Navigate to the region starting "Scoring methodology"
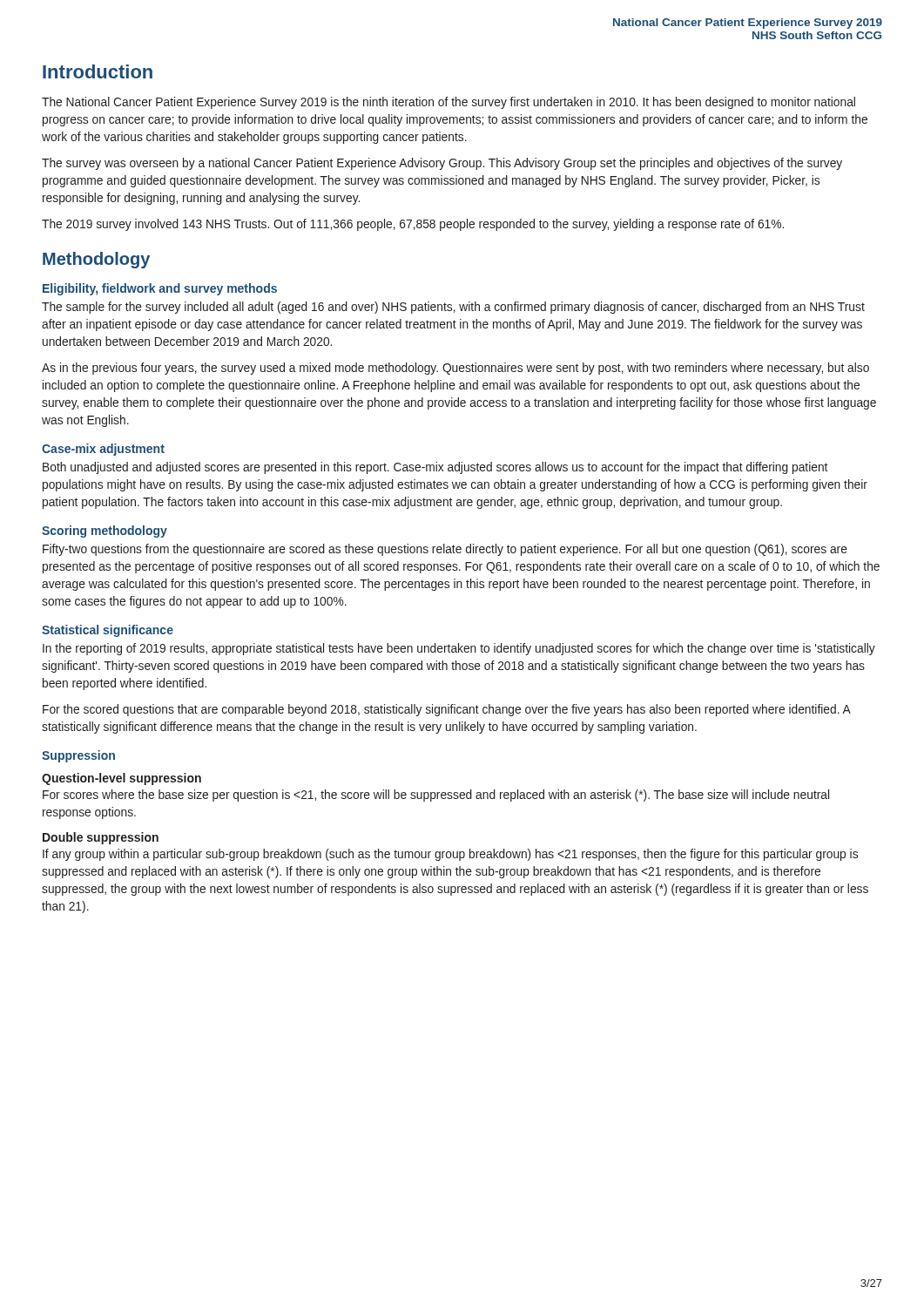Image resolution: width=924 pixels, height=1307 pixels. coord(105,532)
